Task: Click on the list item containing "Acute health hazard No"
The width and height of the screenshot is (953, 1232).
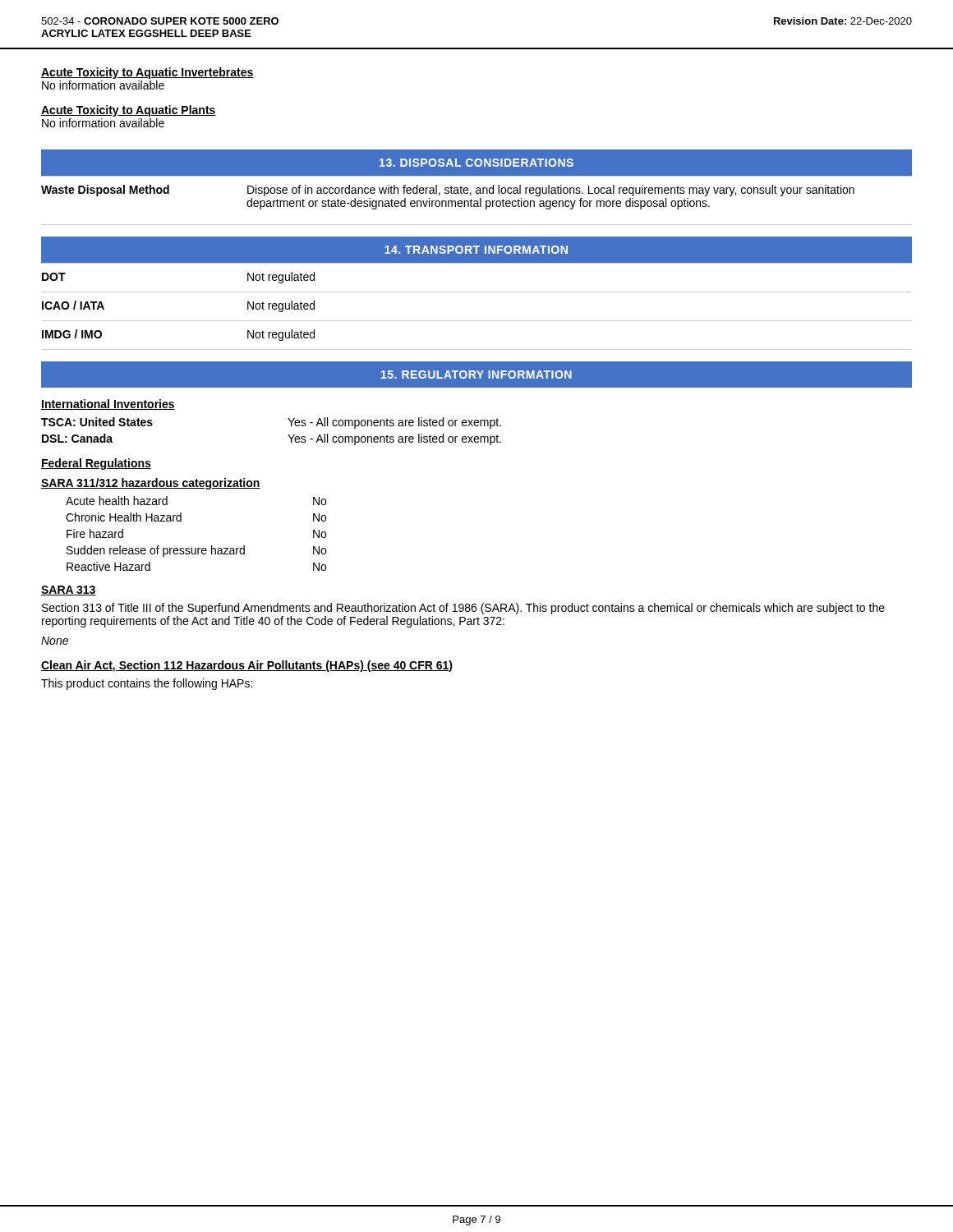Action: click(x=115, y=501)
